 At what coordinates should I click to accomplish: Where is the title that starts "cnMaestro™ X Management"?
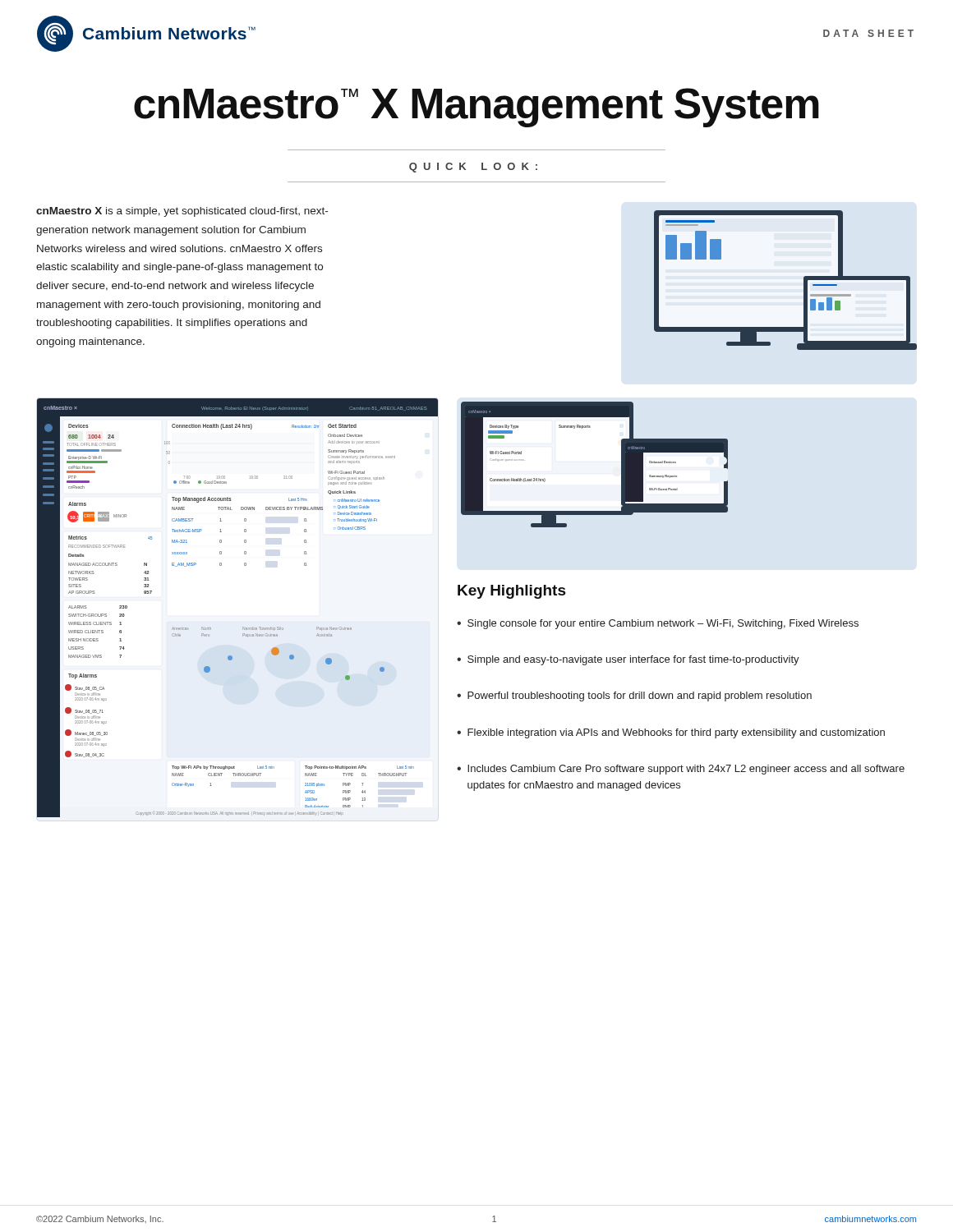[476, 103]
